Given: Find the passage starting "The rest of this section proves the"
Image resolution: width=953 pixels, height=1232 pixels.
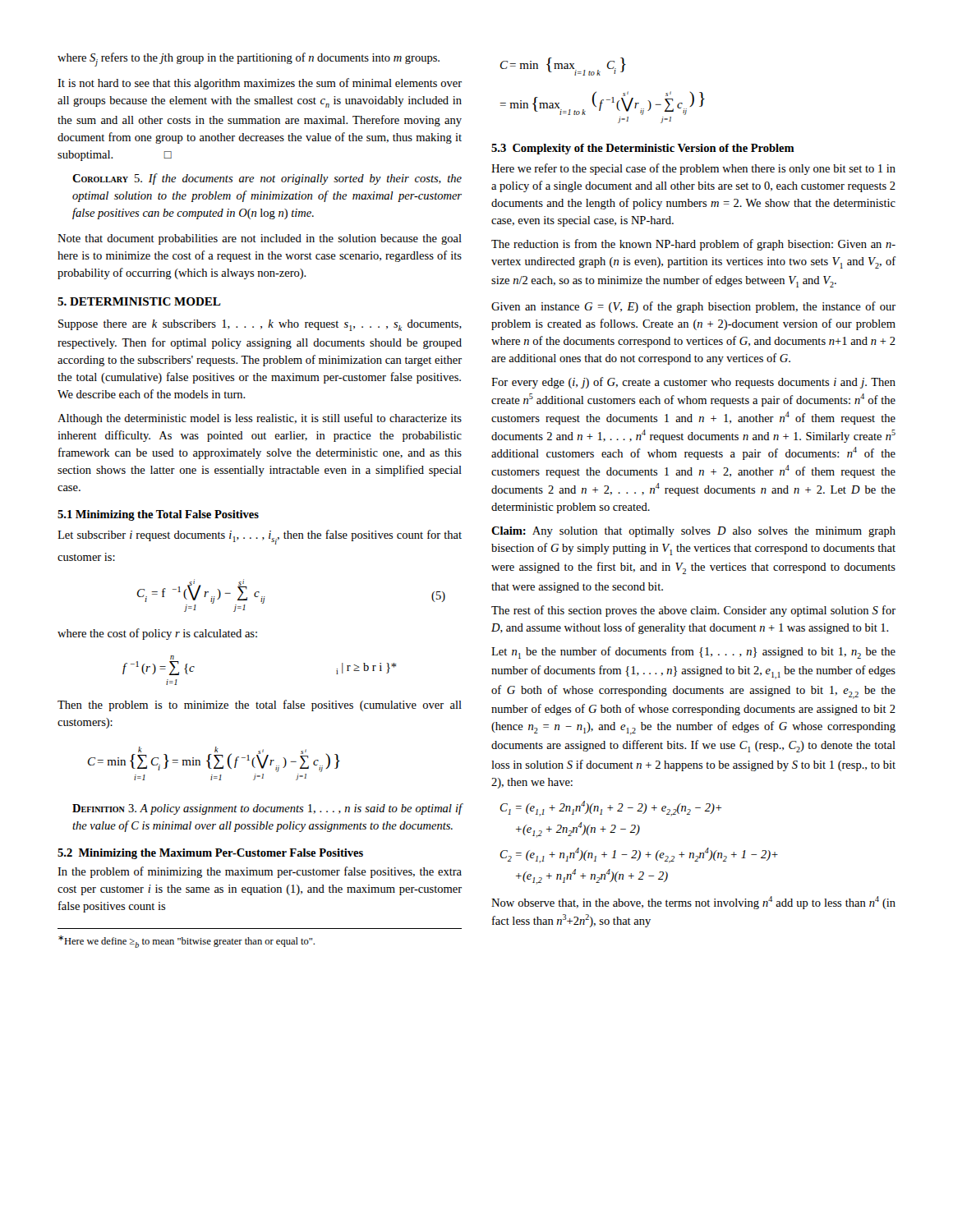Looking at the screenshot, I should click(x=693, y=619).
